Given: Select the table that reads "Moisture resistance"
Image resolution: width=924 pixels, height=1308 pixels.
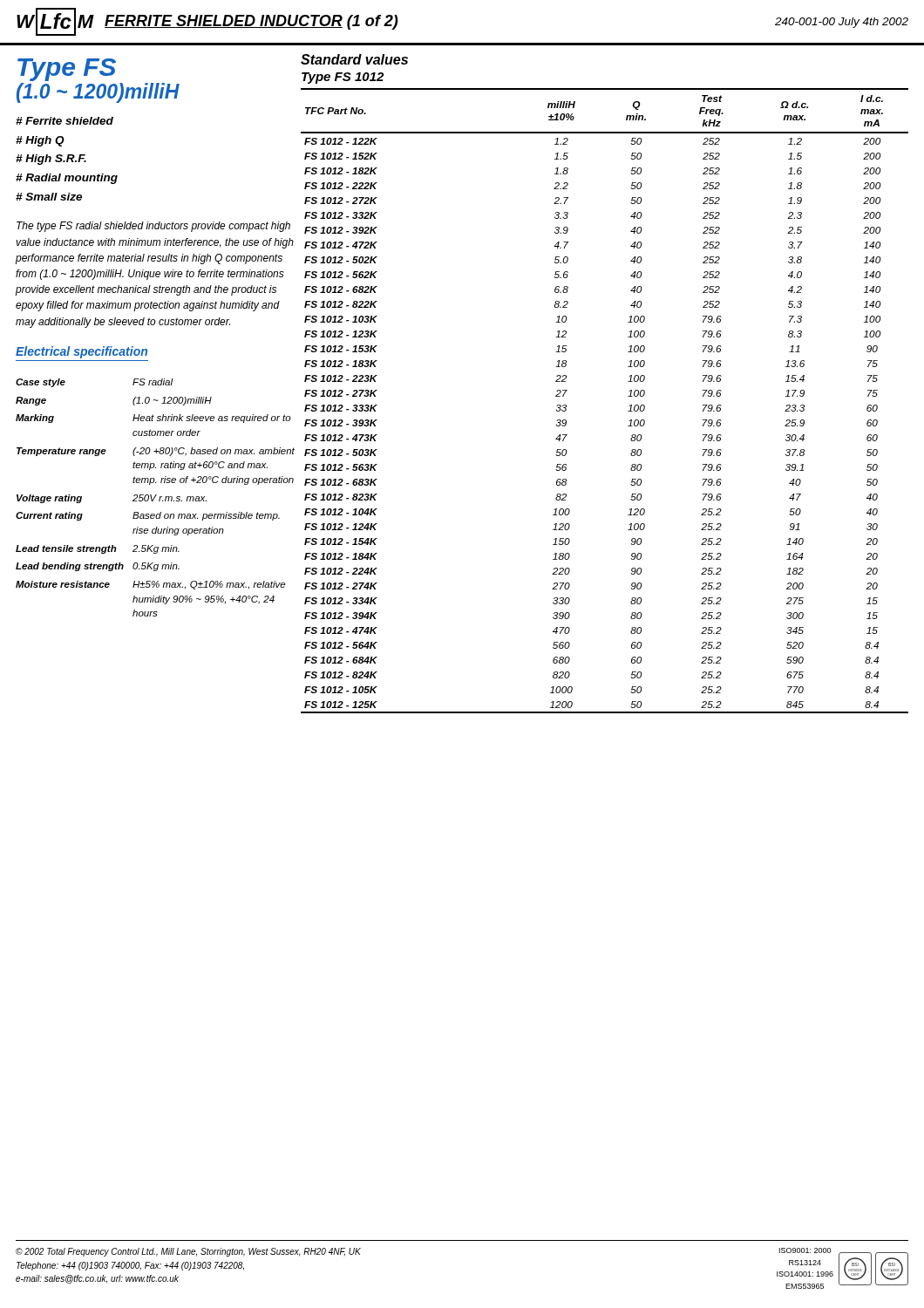Looking at the screenshot, I should [x=155, y=498].
